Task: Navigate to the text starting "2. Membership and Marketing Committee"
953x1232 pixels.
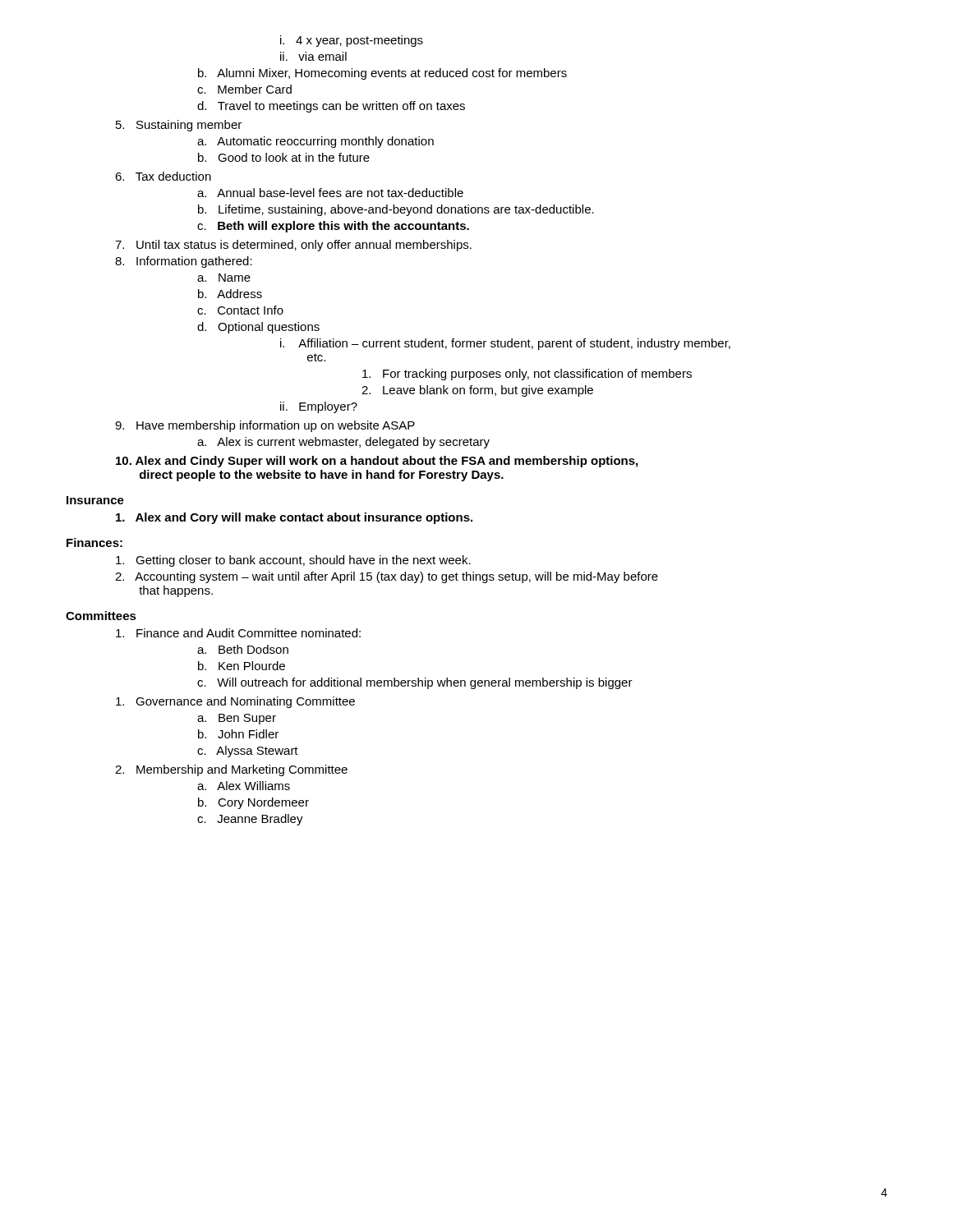Action: 231,769
